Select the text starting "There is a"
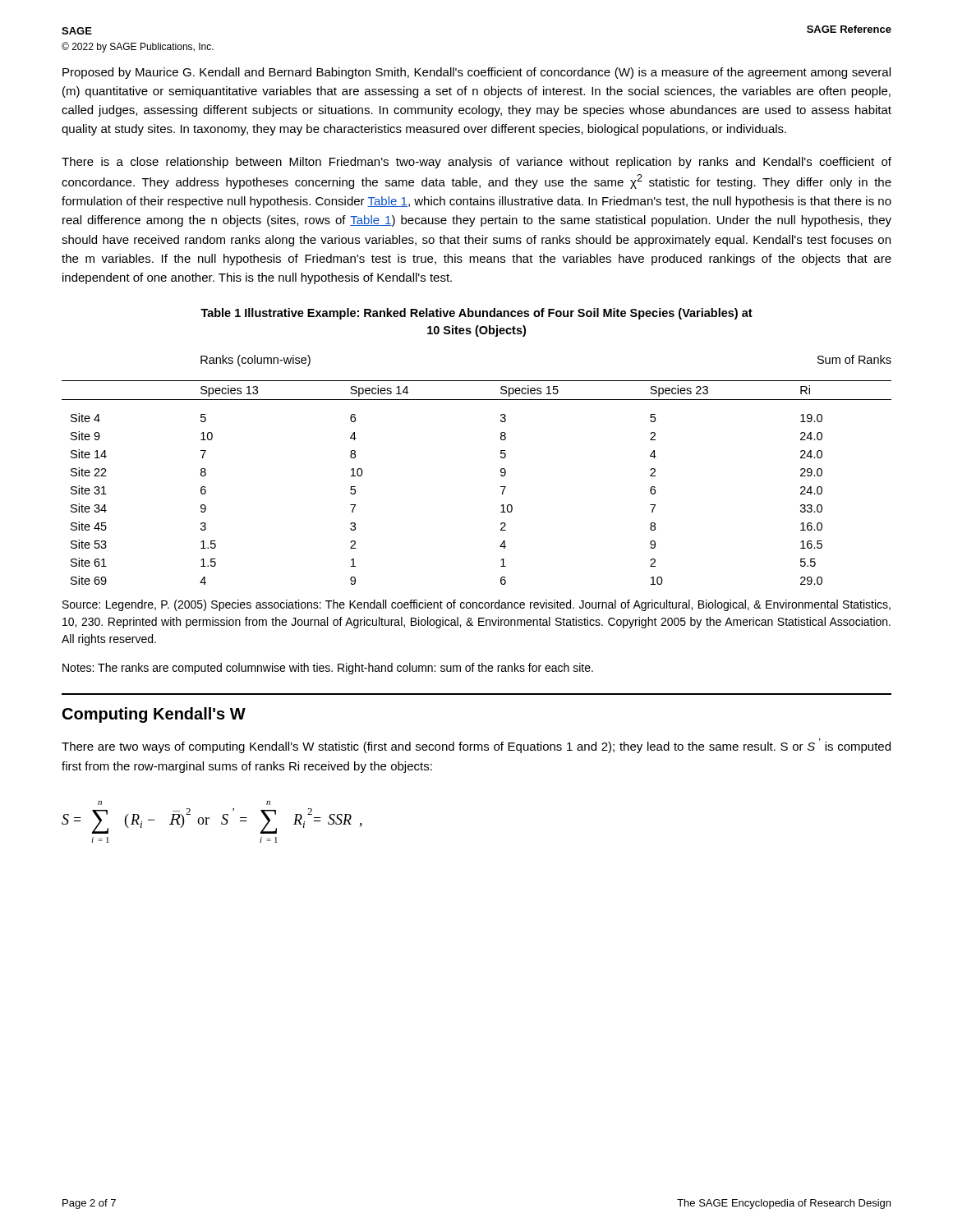This screenshot has height=1232, width=953. click(x=476, y=219)
